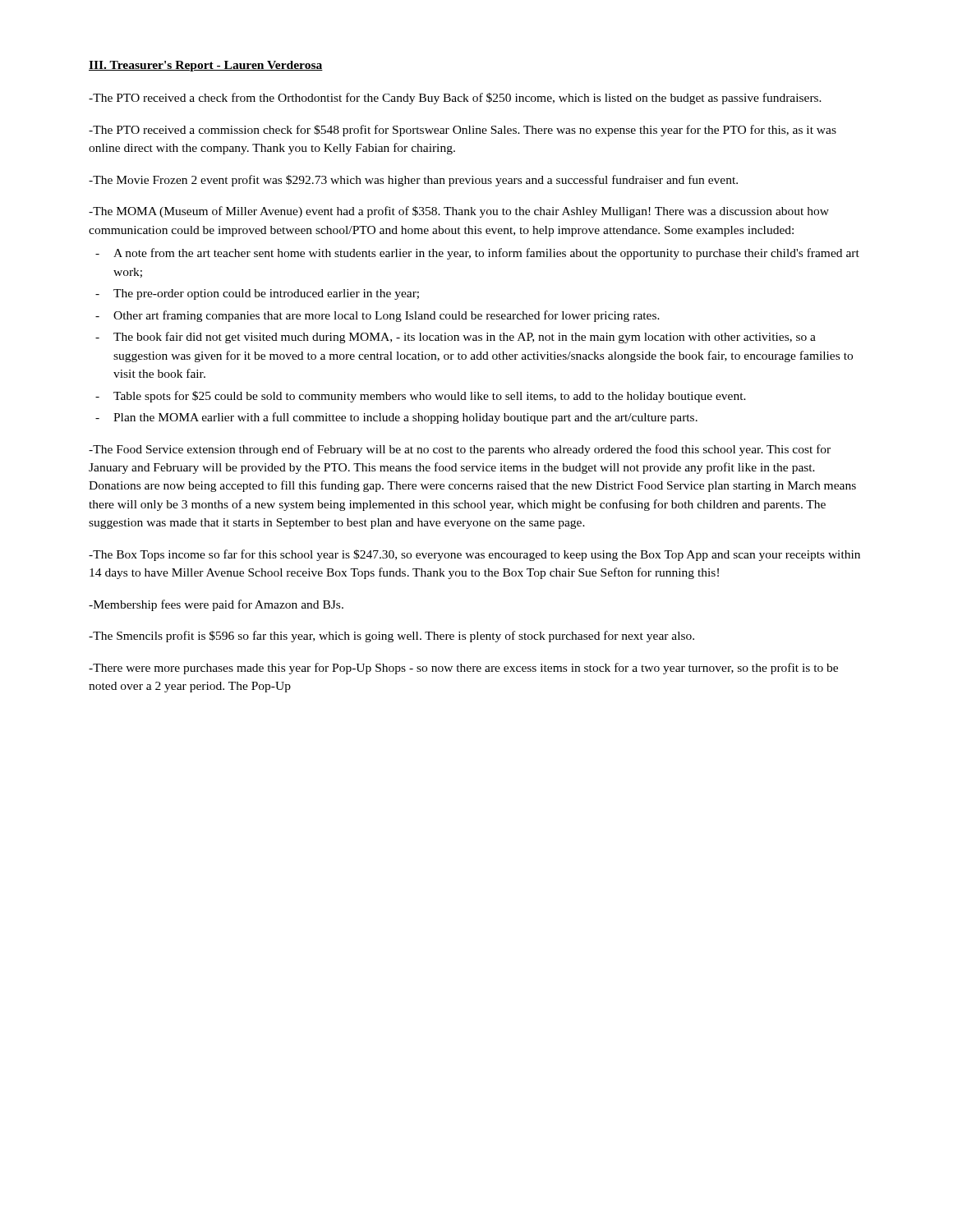Viewport: 953px width, 1232px height.
Task: Point to the block beginning "- Plan the"
Action: (x=480, y=417)
